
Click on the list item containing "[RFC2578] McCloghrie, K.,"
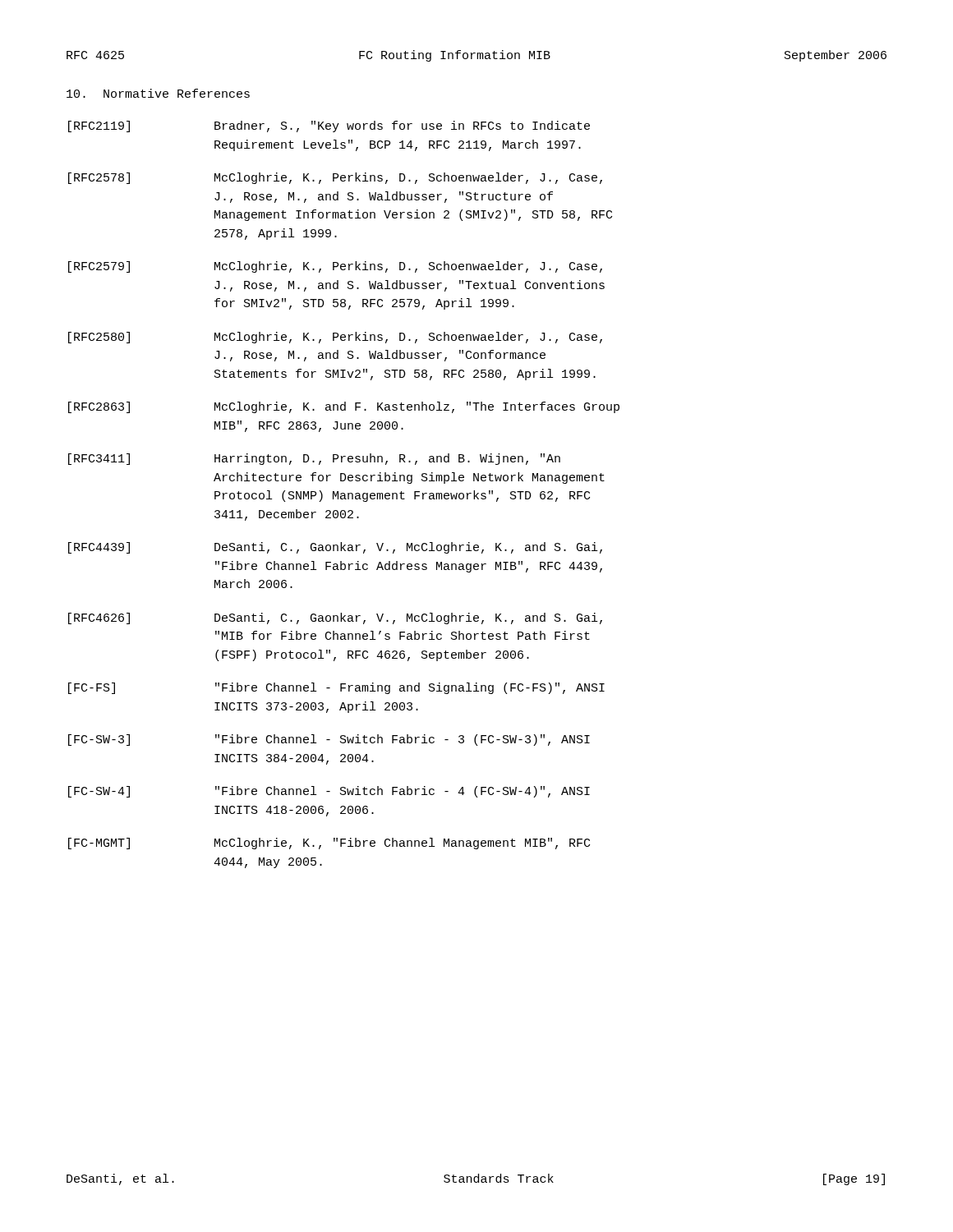coord(476,207)
